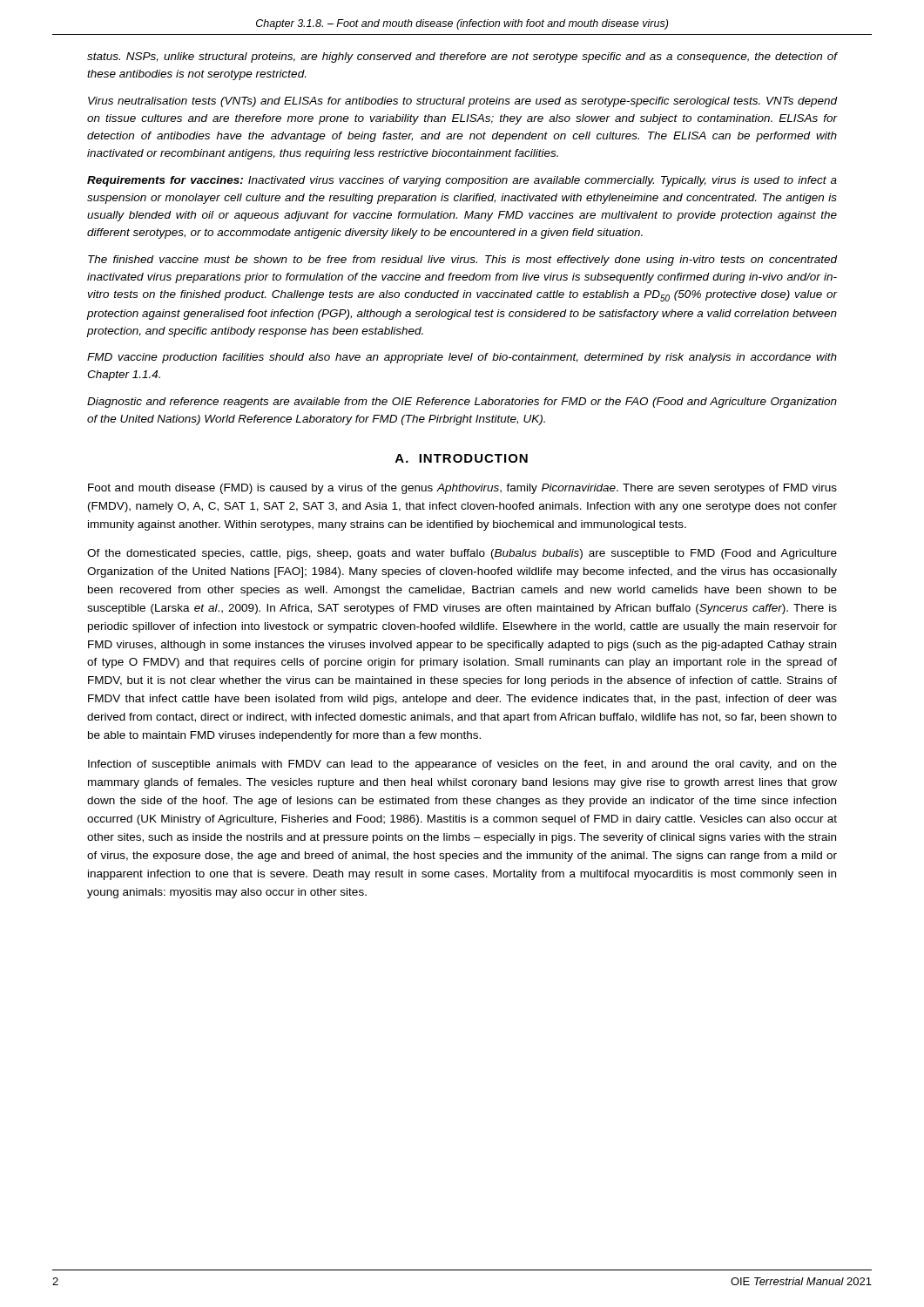Locate the block of text that opens with "Foot and mouth disease"
Viewport: 924px width, 1307px height.
point(462,506)
